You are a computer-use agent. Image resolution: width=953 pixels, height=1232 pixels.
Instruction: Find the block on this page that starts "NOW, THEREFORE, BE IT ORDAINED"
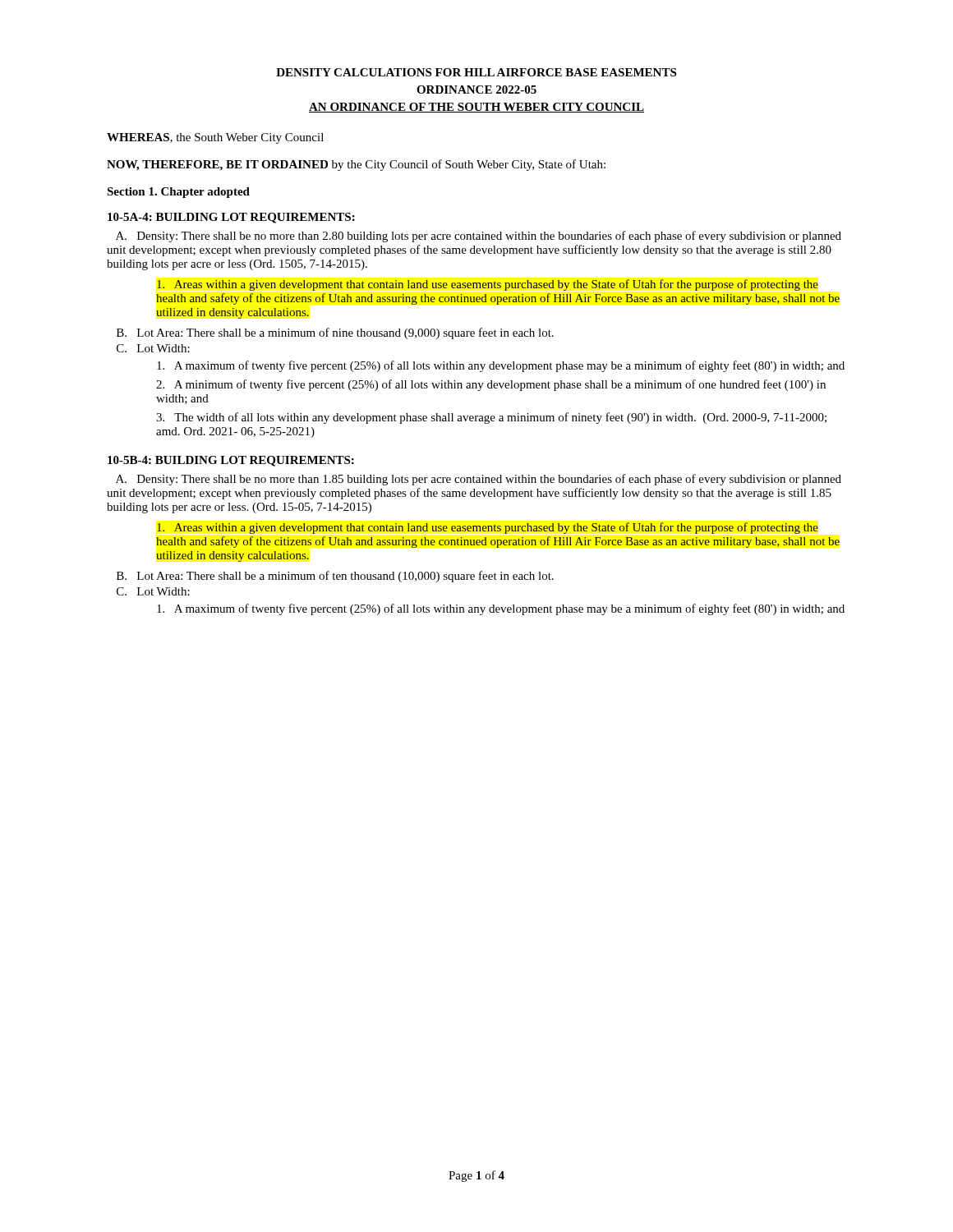point(357,164)
